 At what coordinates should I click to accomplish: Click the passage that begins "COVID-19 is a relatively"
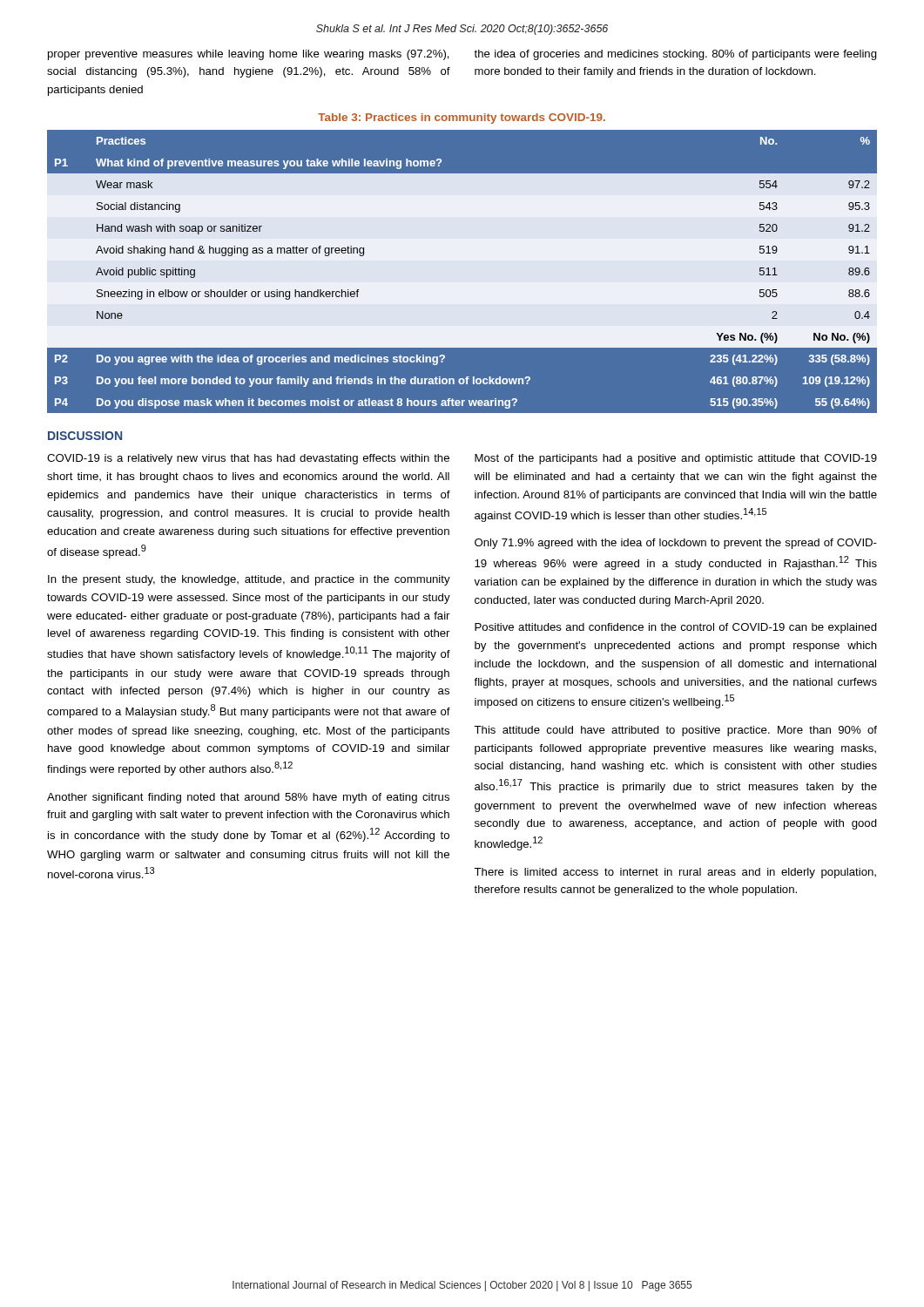[248, 667]
